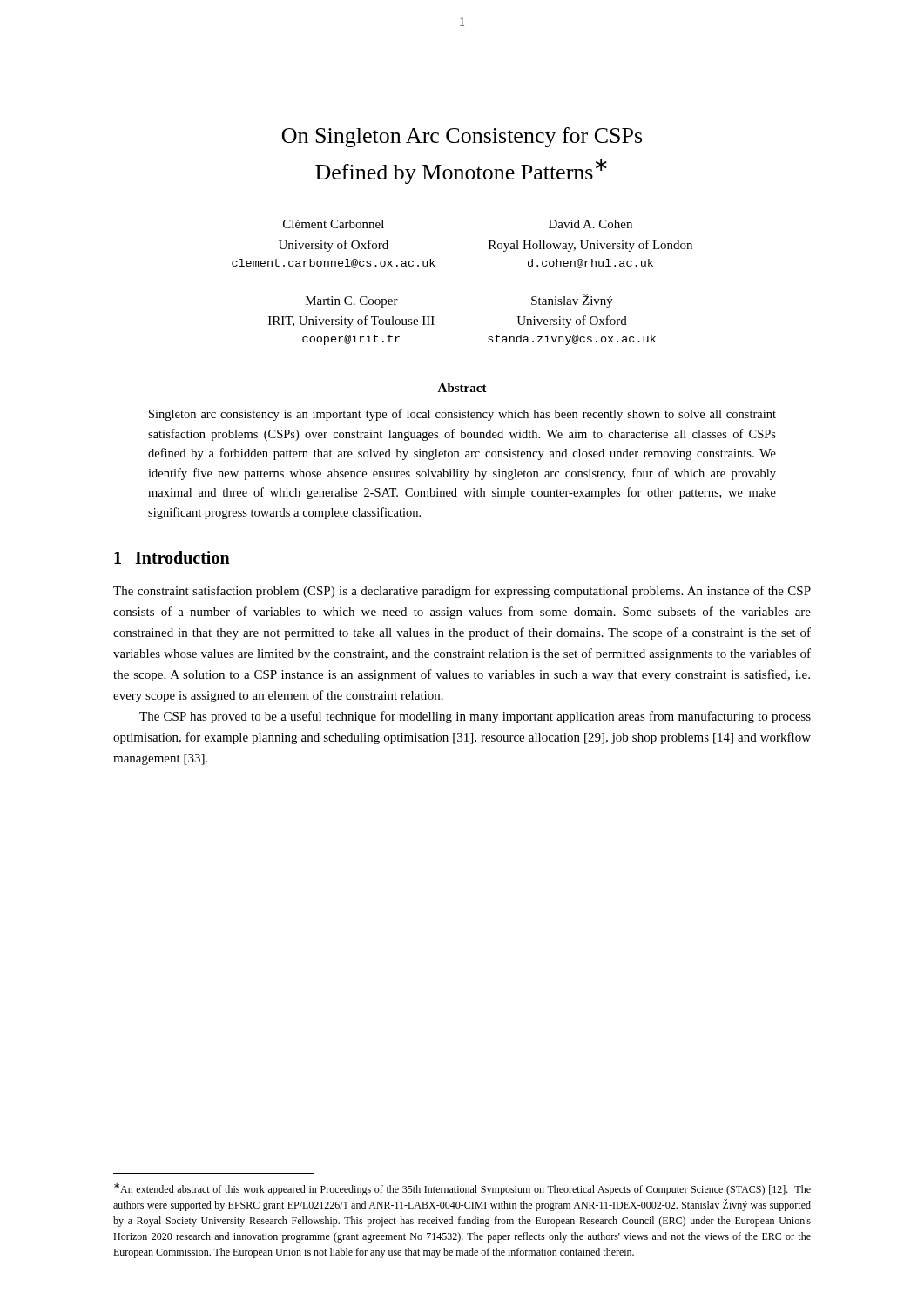Find the text block that reads "Abstract Singleton arc"

[462, 452]
